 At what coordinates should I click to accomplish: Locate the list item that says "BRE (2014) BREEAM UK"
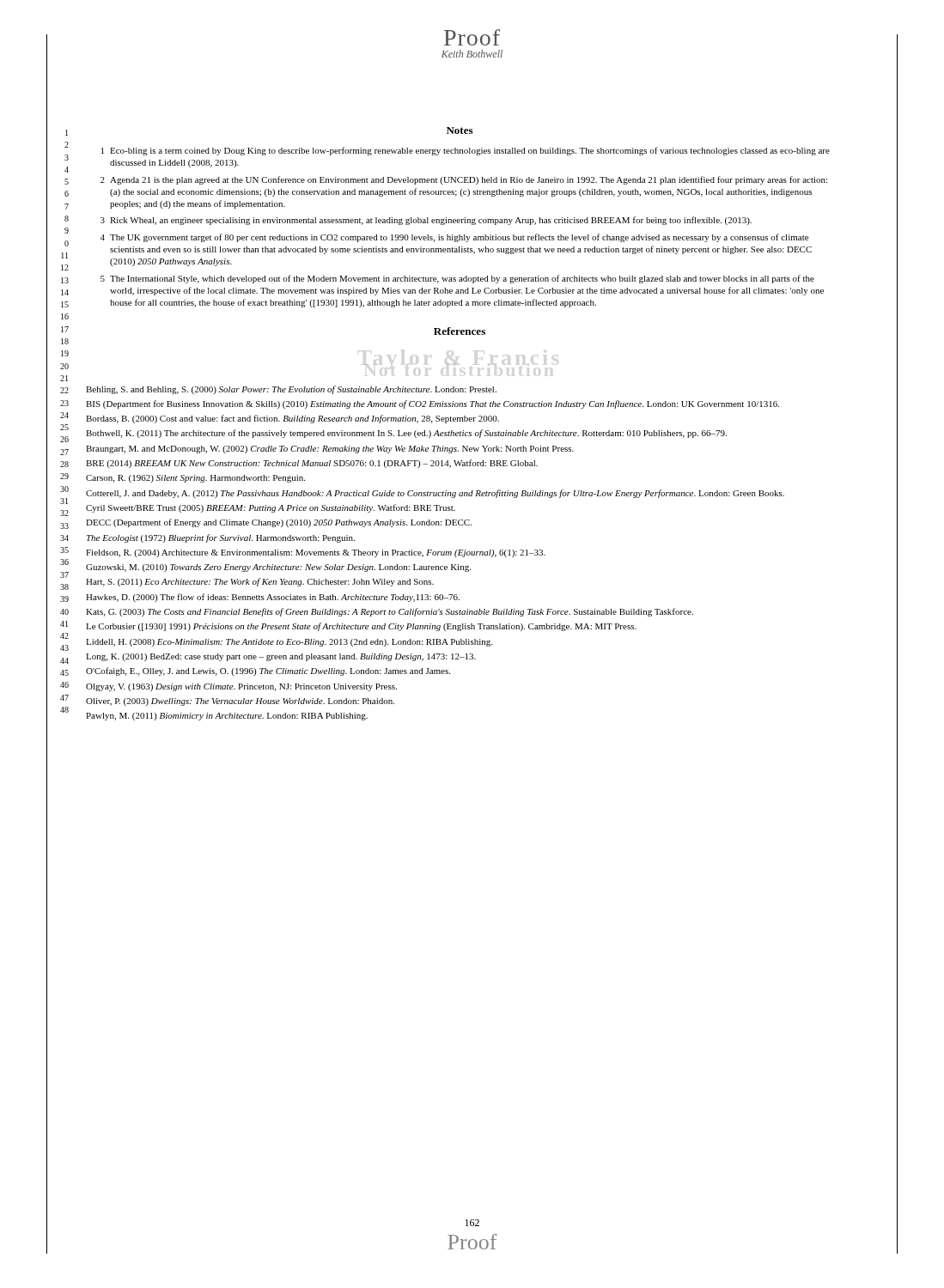pos(312,463)
